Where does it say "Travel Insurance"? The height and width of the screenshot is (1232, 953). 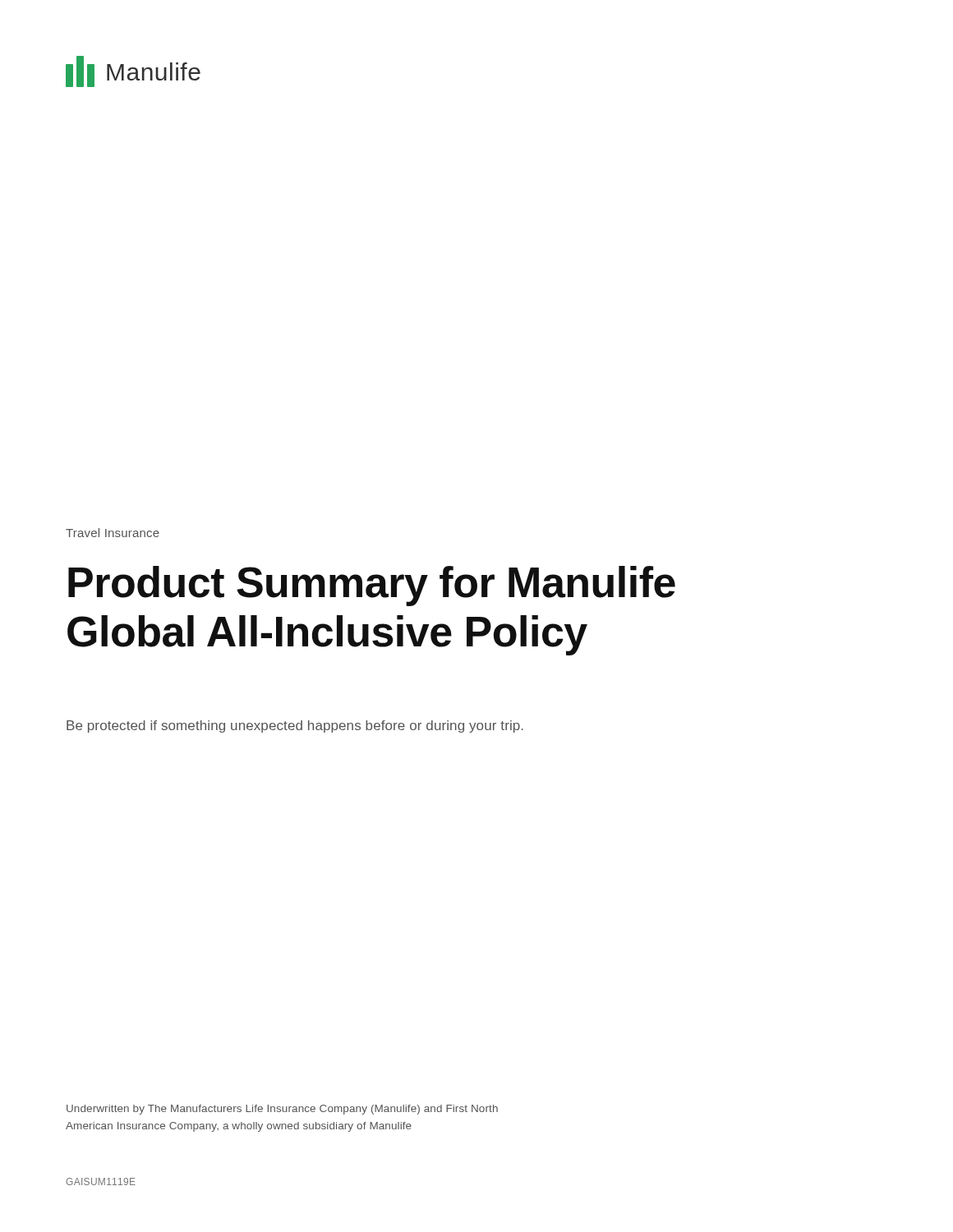click(x=113, y=533)
